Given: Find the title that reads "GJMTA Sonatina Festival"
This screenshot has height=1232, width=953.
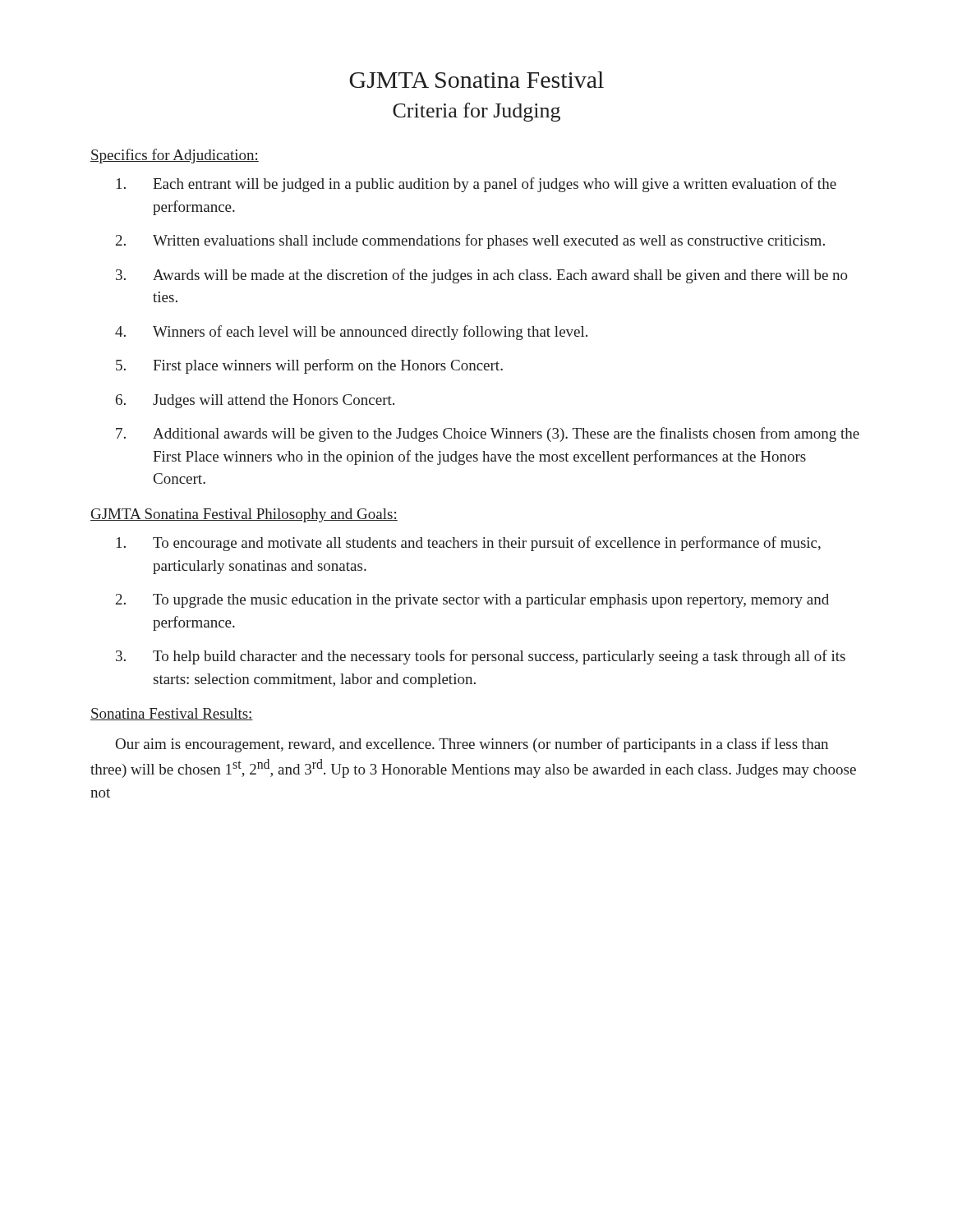Looking at the screenshot, I should [476, 80].
